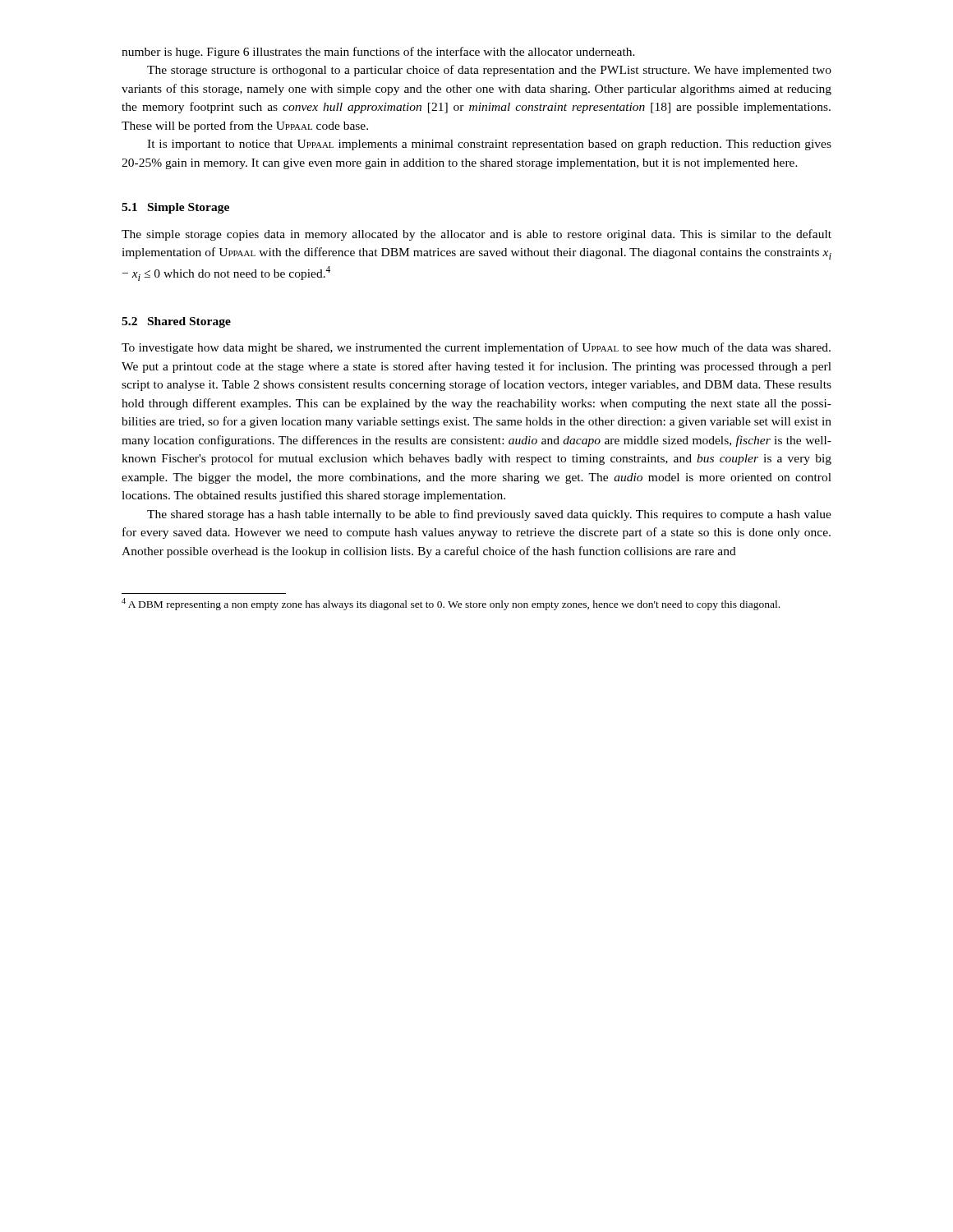Image resolution: width=953 pixels, height=1232 pixels.
Task: Select the block starting "The storage structure is orthogonal to a"
Action: (x=476, y=98)
